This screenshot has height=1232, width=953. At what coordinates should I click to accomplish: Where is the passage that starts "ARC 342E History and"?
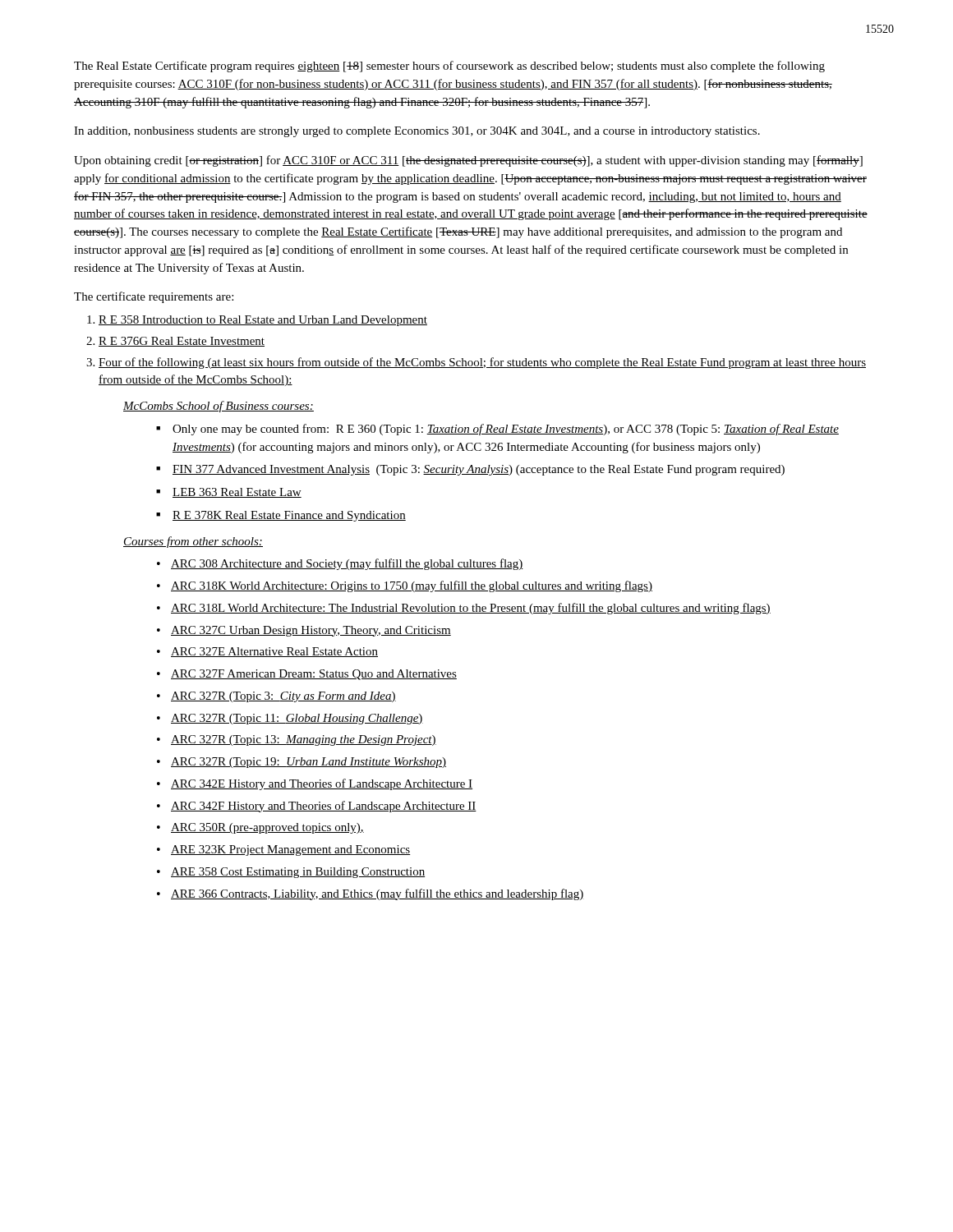click(x=322, y=783)
